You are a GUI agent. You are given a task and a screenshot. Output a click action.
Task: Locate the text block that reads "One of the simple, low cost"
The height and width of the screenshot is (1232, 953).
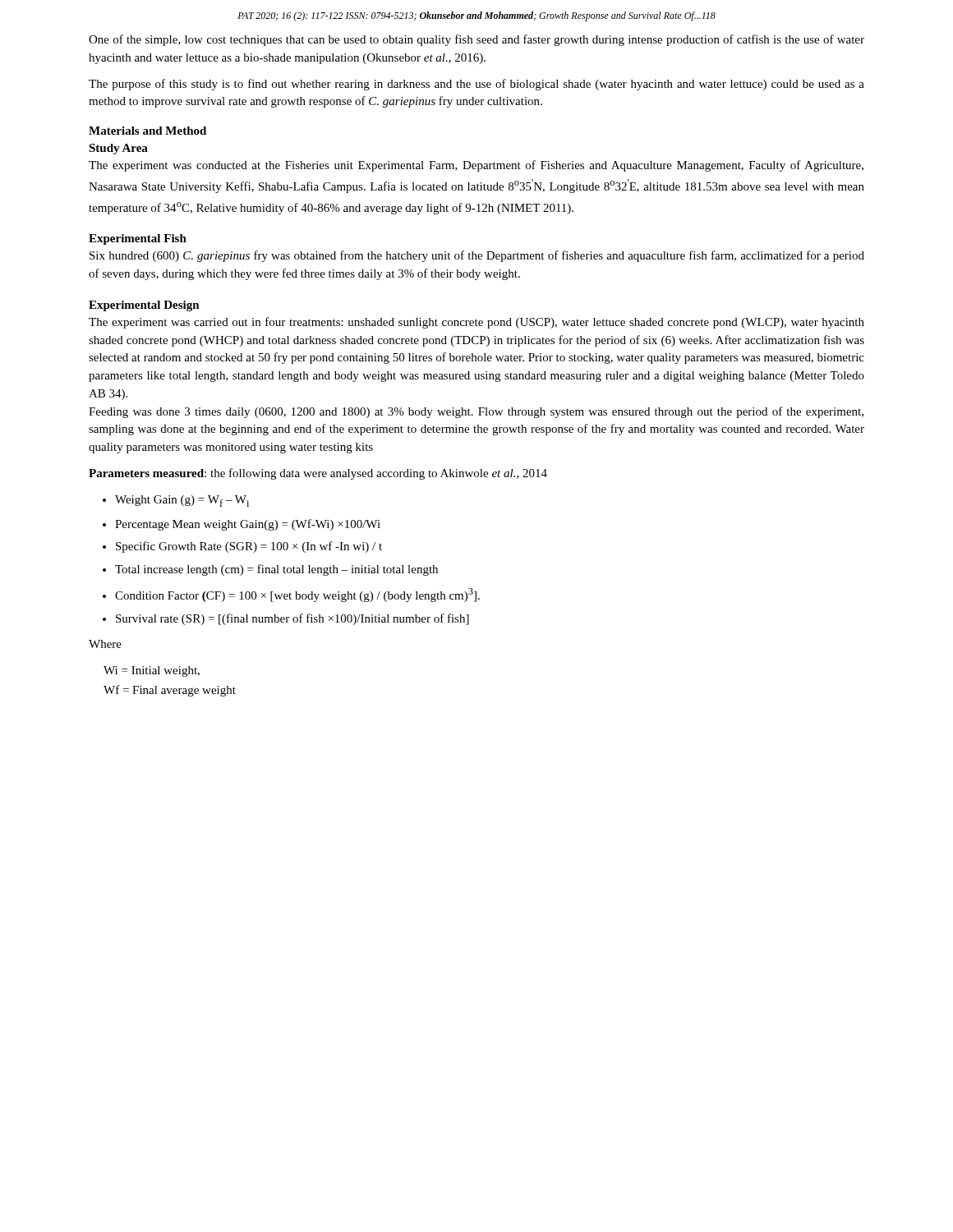[476, 49]
